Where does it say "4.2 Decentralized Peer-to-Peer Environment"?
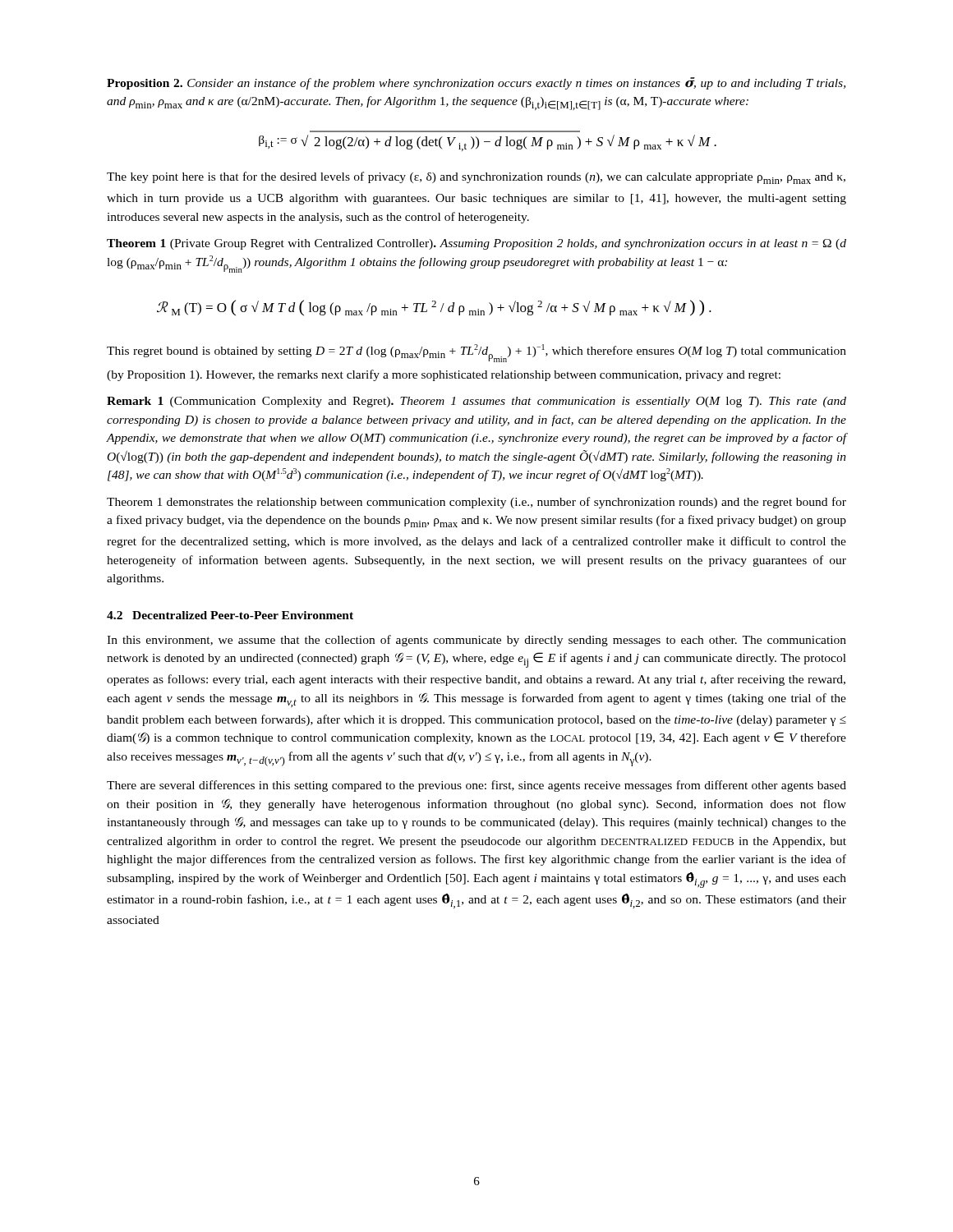Image resolution: width=953 pixels, height=1232 pixels. (230, 614)
